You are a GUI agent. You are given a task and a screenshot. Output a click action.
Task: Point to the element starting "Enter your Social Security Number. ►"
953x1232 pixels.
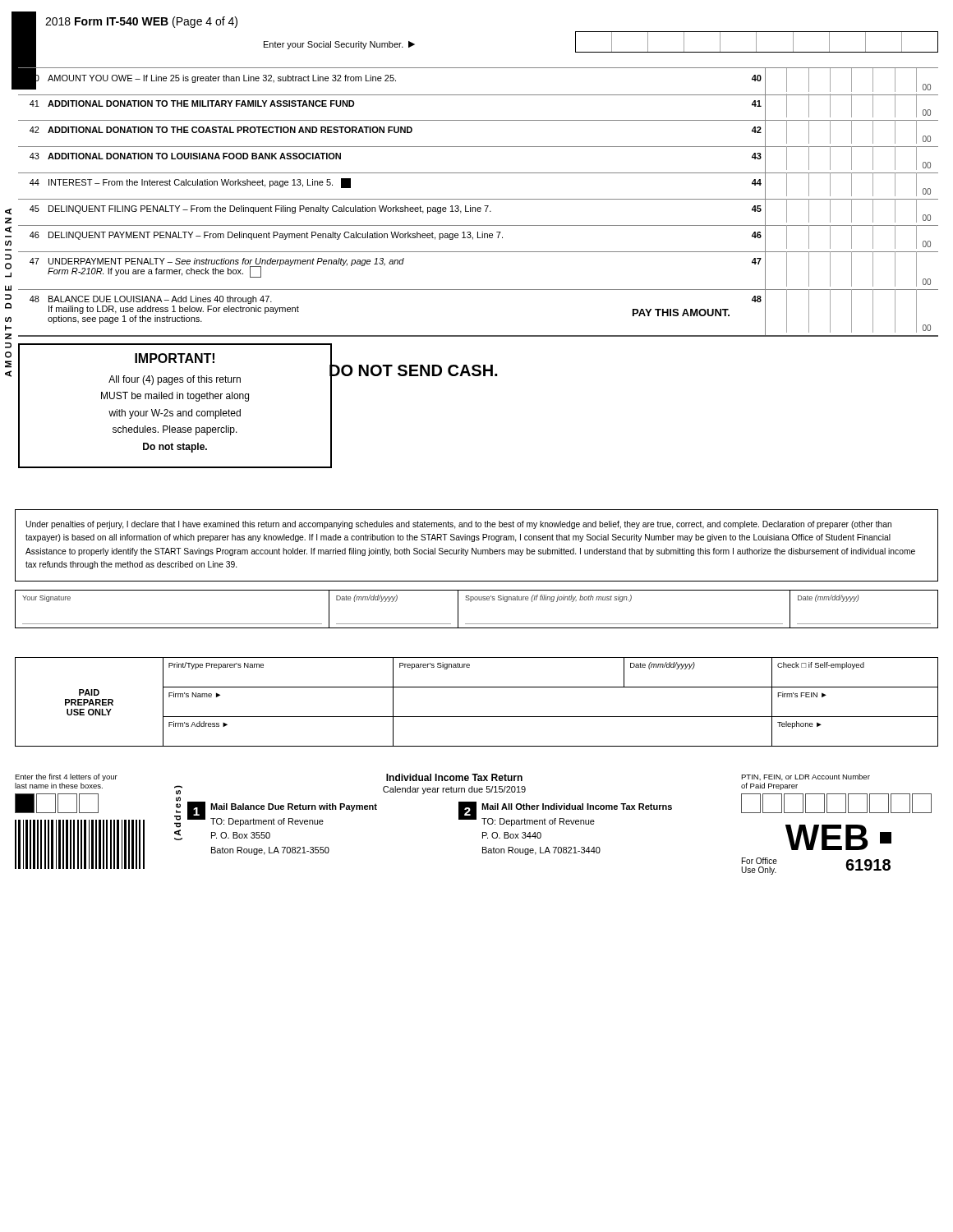340,44
